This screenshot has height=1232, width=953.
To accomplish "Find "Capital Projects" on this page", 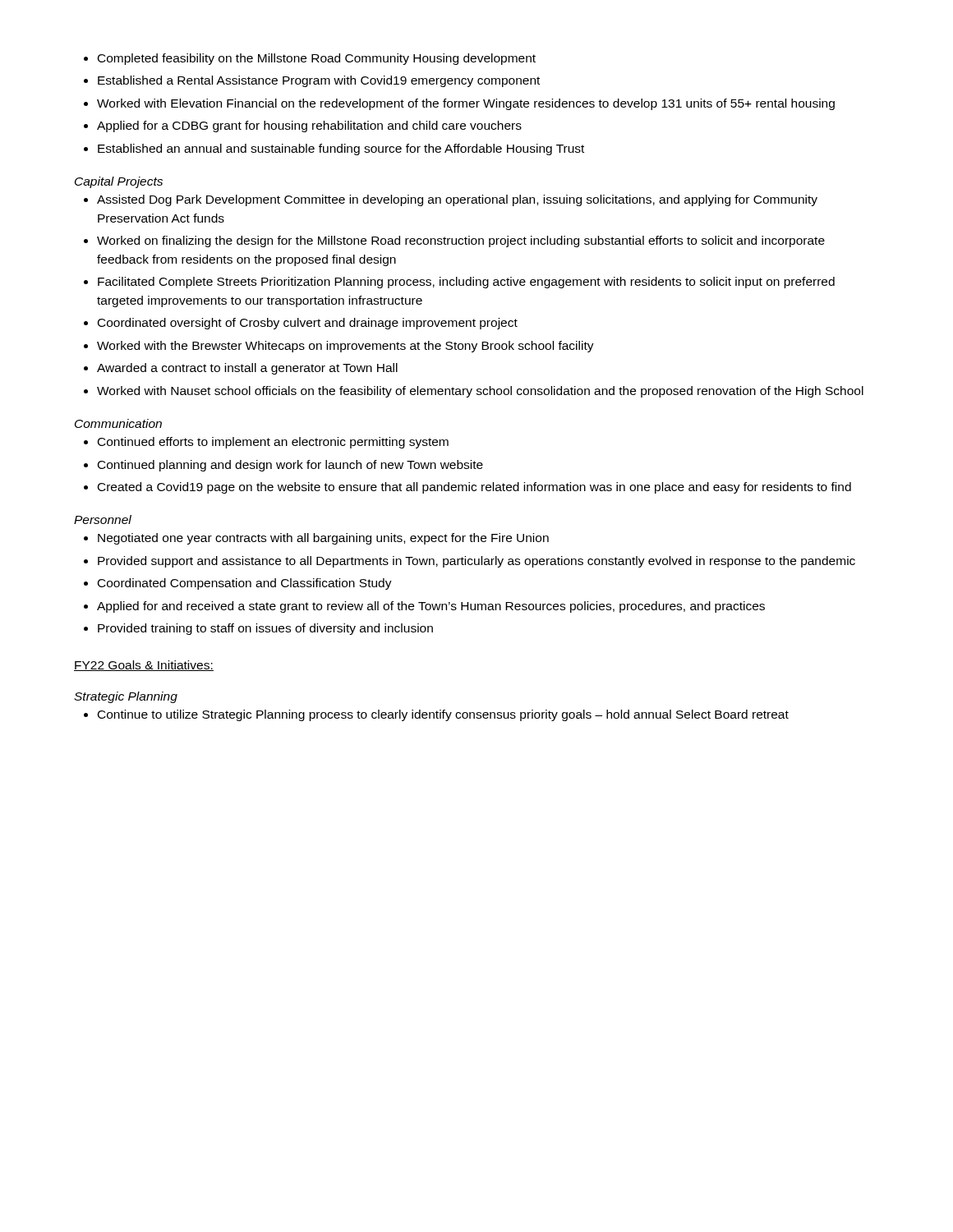I will point(119,181).
